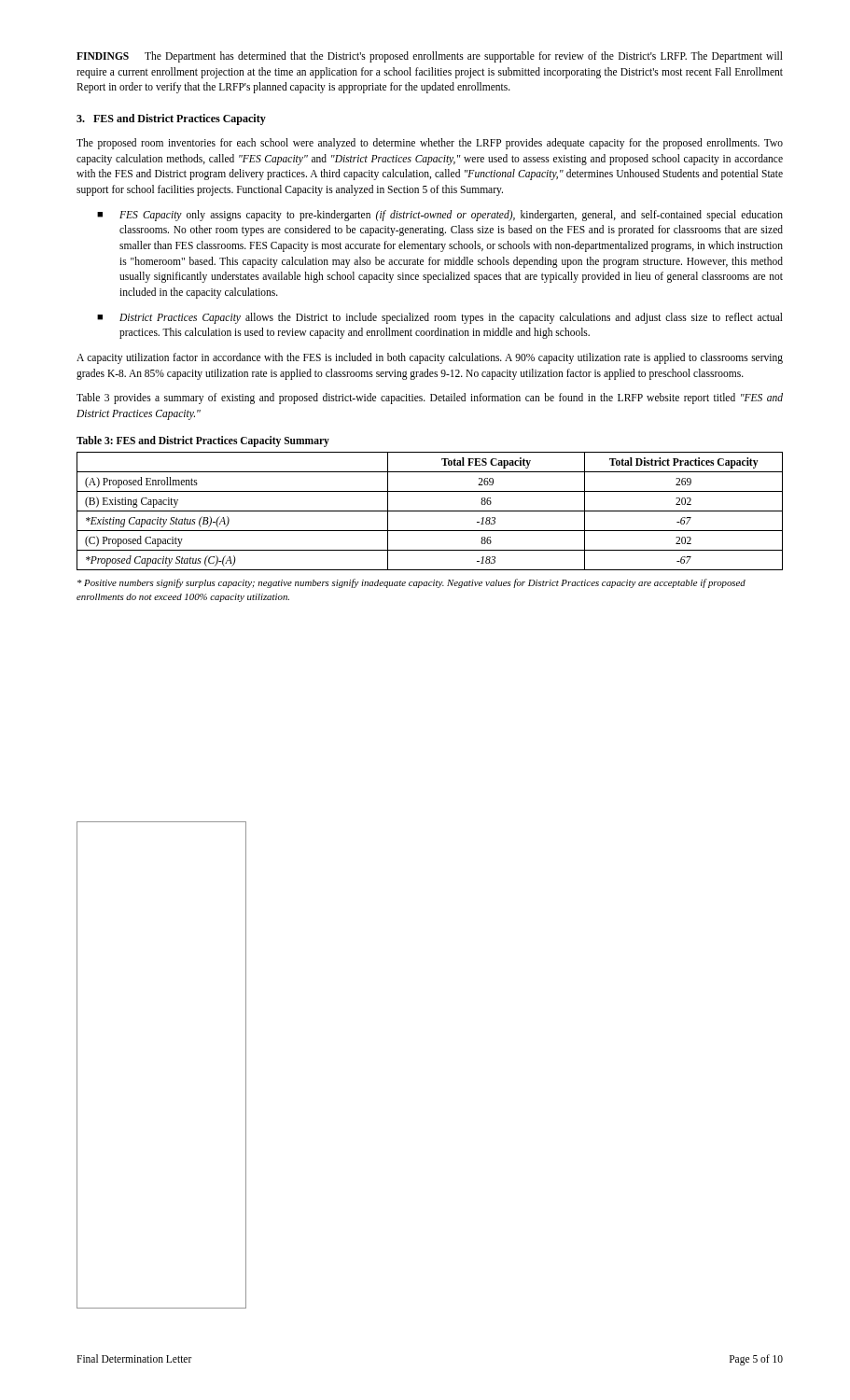The image size is (850, 1400).
Task: Where is the passage that starts "A capacity utilization factor"?
Action: tap(430, 365)
